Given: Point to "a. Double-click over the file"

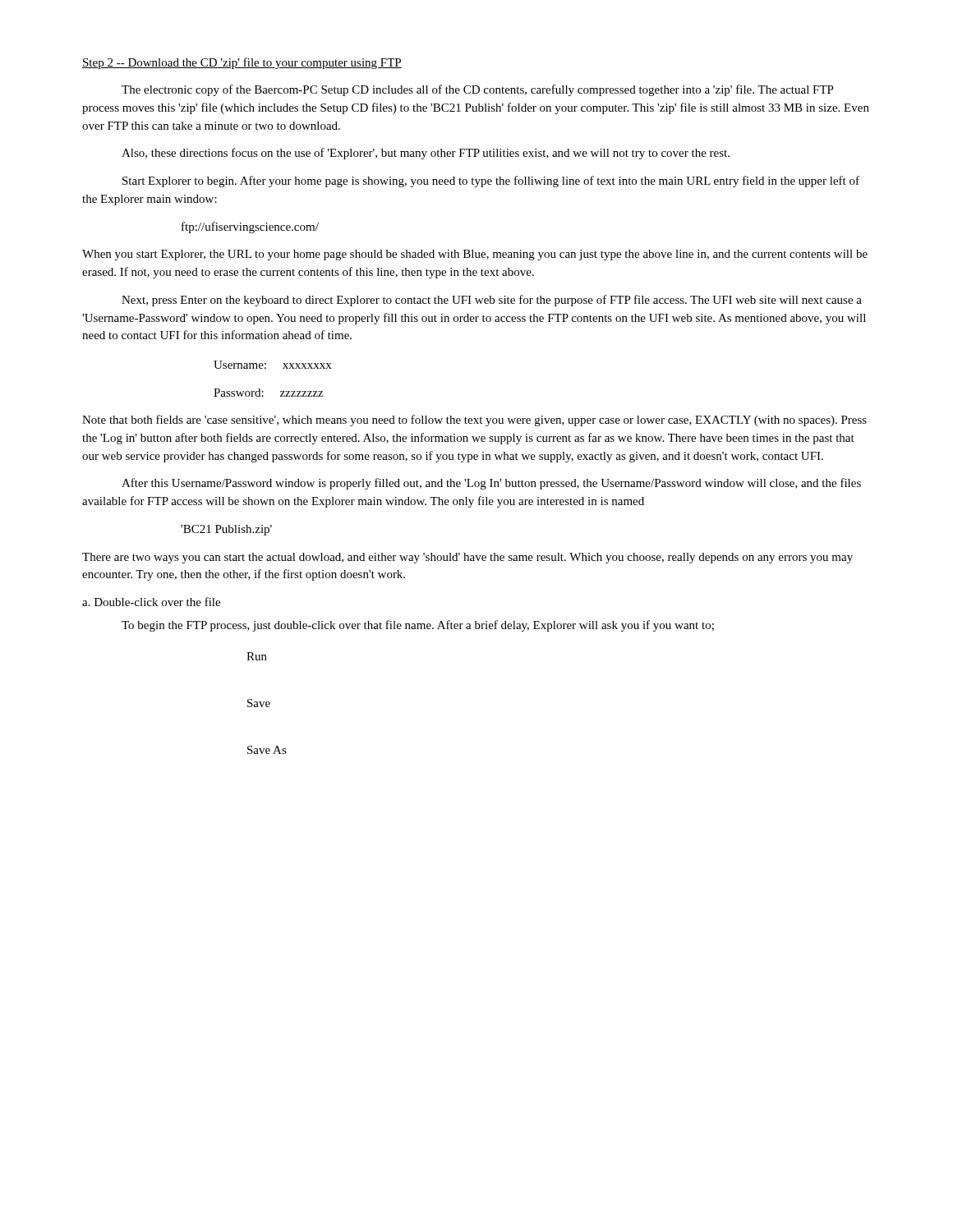Looking at the screenshot, I should pos(151,602).
